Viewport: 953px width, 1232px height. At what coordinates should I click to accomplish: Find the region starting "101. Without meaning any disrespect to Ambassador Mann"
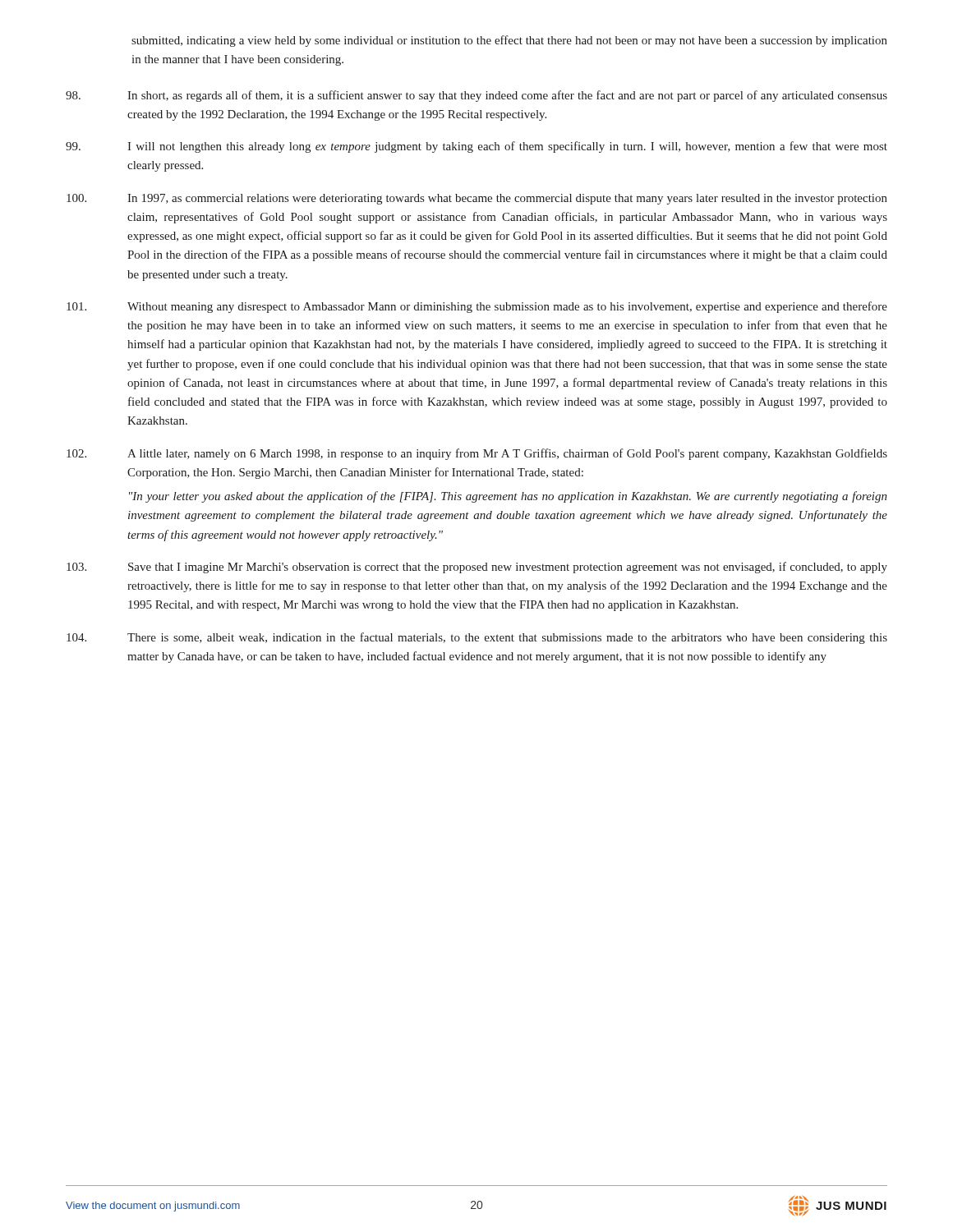(x=476, y=364)
